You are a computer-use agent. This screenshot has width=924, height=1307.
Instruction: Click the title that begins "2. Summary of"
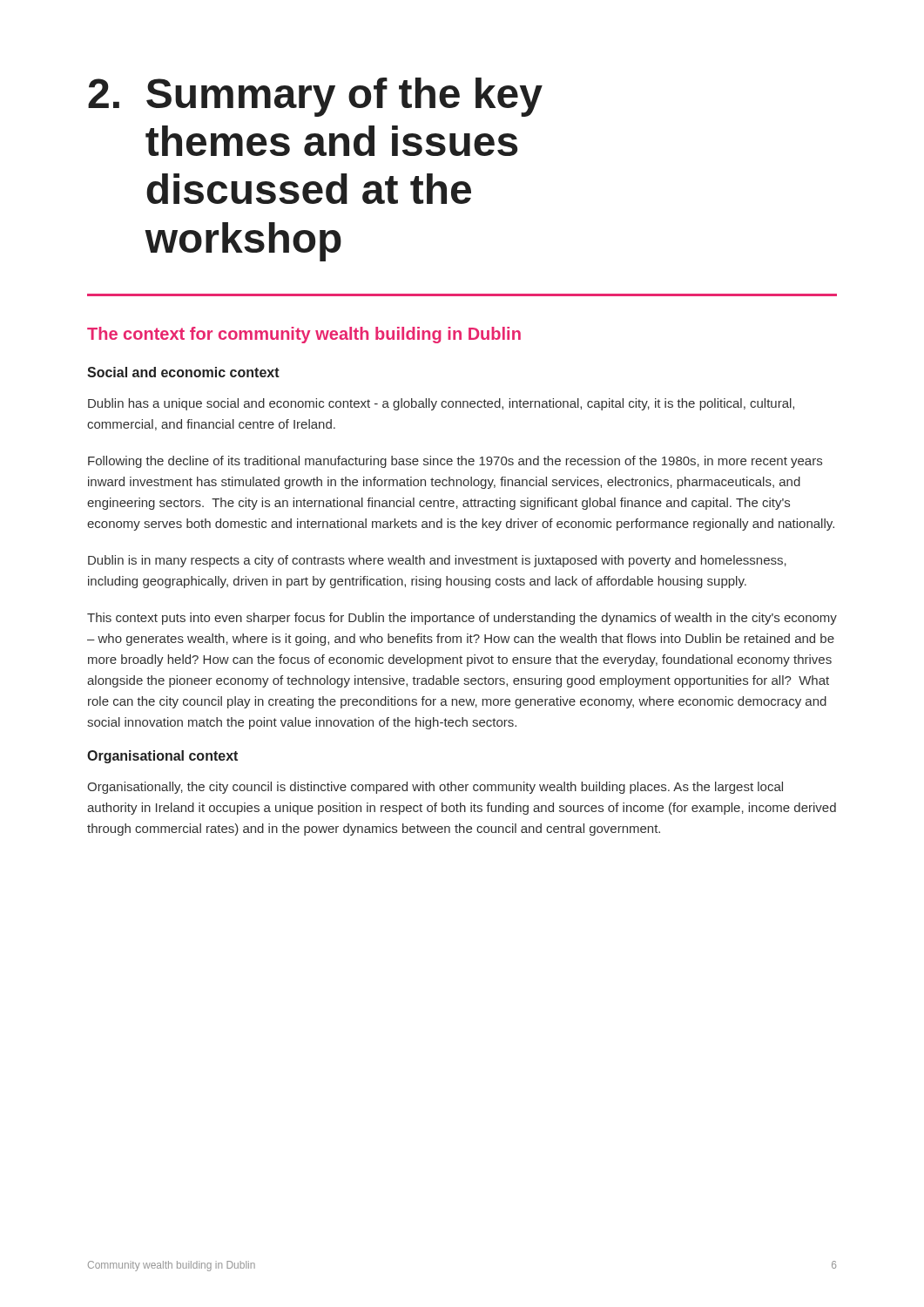462,166
